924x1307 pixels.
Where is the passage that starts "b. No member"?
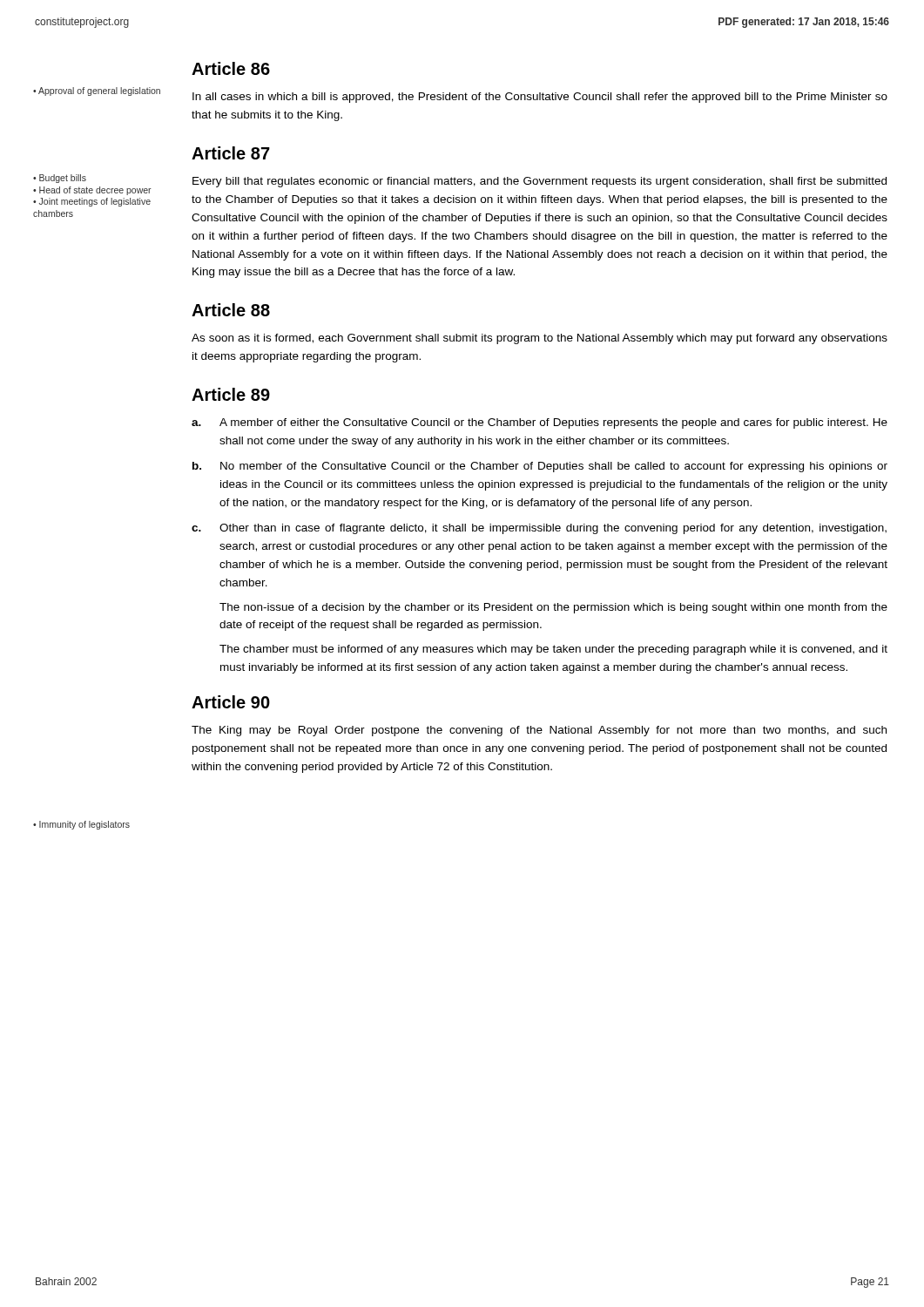pyautogui.click(x=540, y=485)
